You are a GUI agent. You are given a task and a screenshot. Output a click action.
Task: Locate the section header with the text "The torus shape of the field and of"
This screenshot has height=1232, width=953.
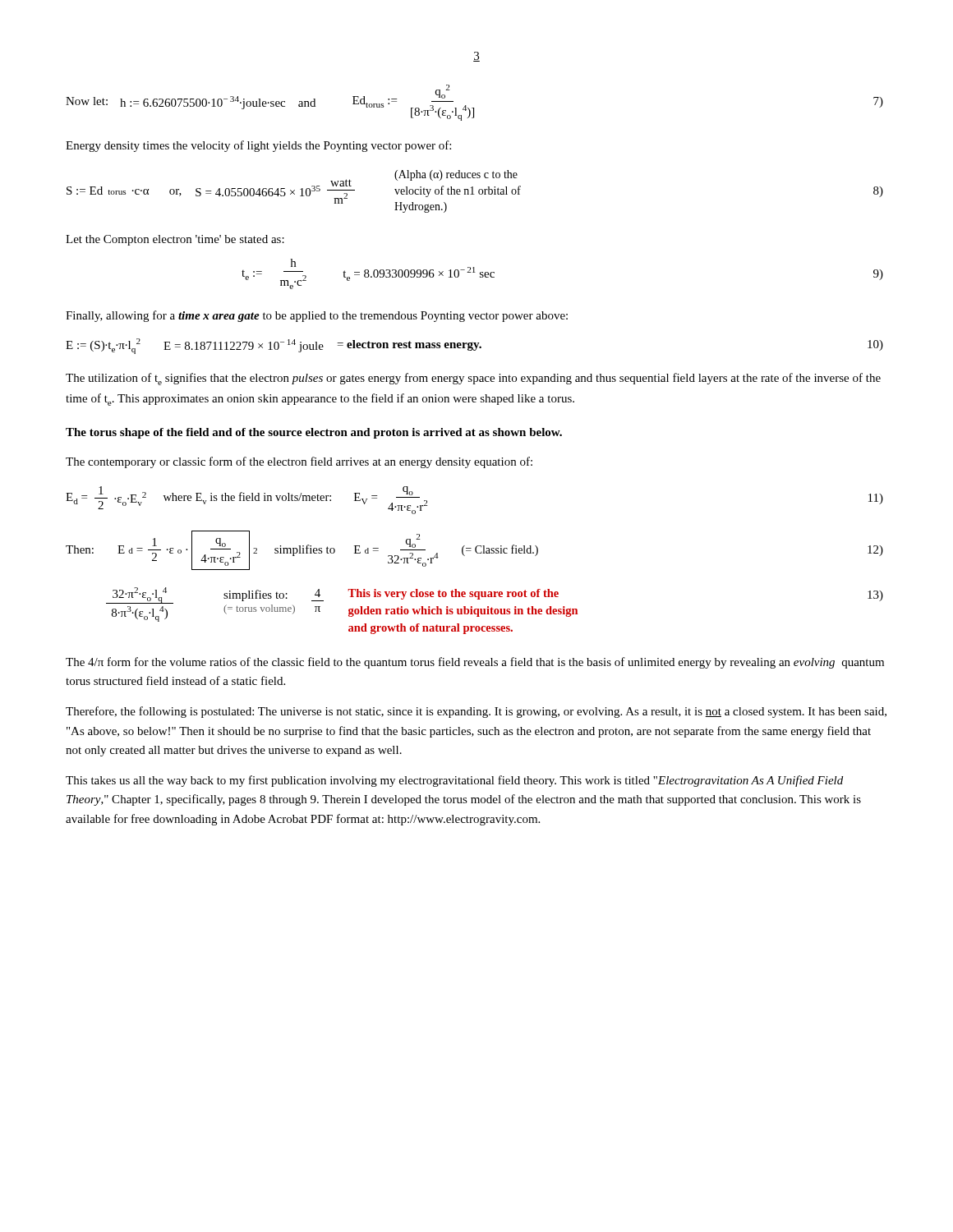coord(314,432)
